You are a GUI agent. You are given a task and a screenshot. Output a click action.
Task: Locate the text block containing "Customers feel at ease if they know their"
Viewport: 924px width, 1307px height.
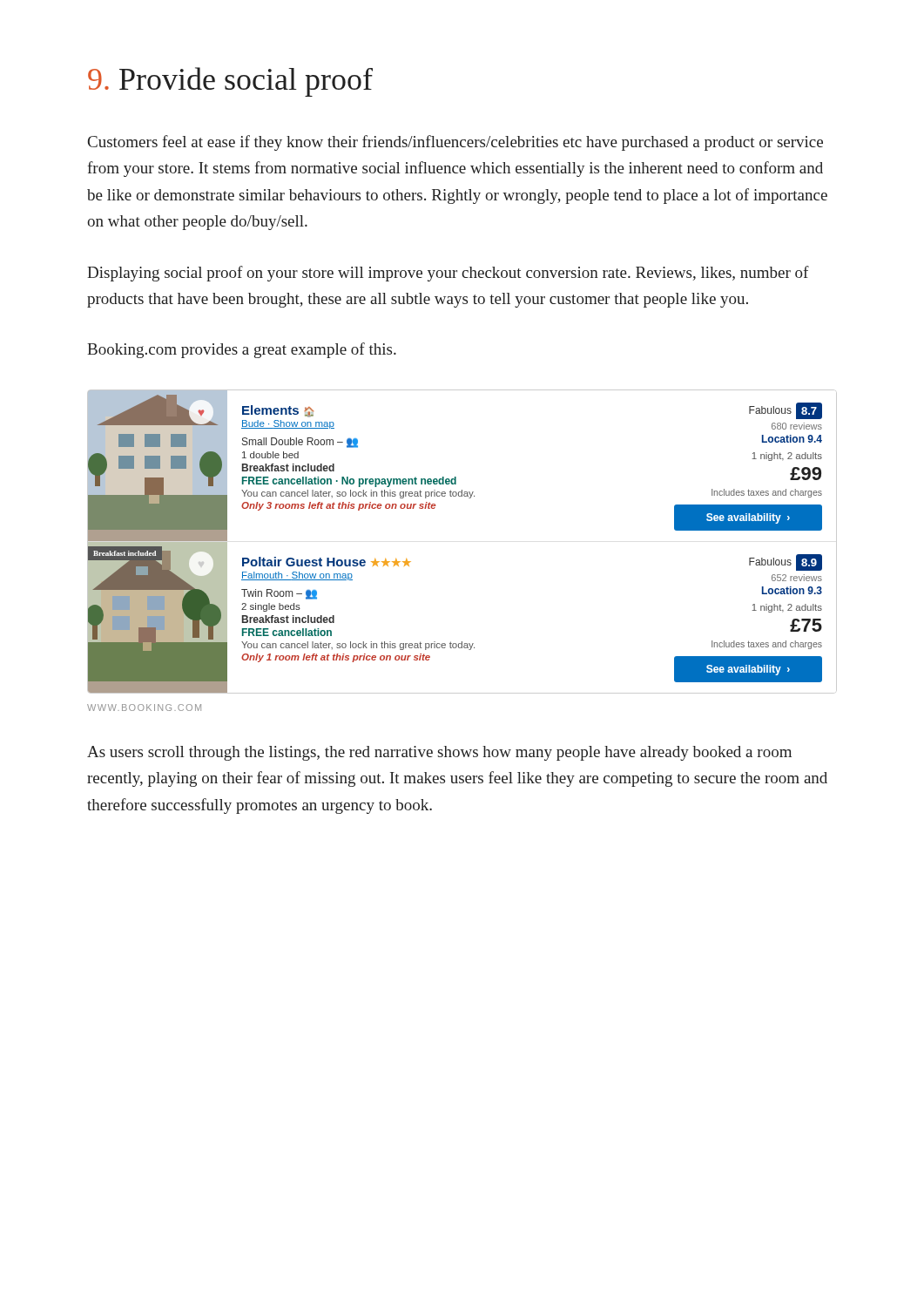pos(457,181)
